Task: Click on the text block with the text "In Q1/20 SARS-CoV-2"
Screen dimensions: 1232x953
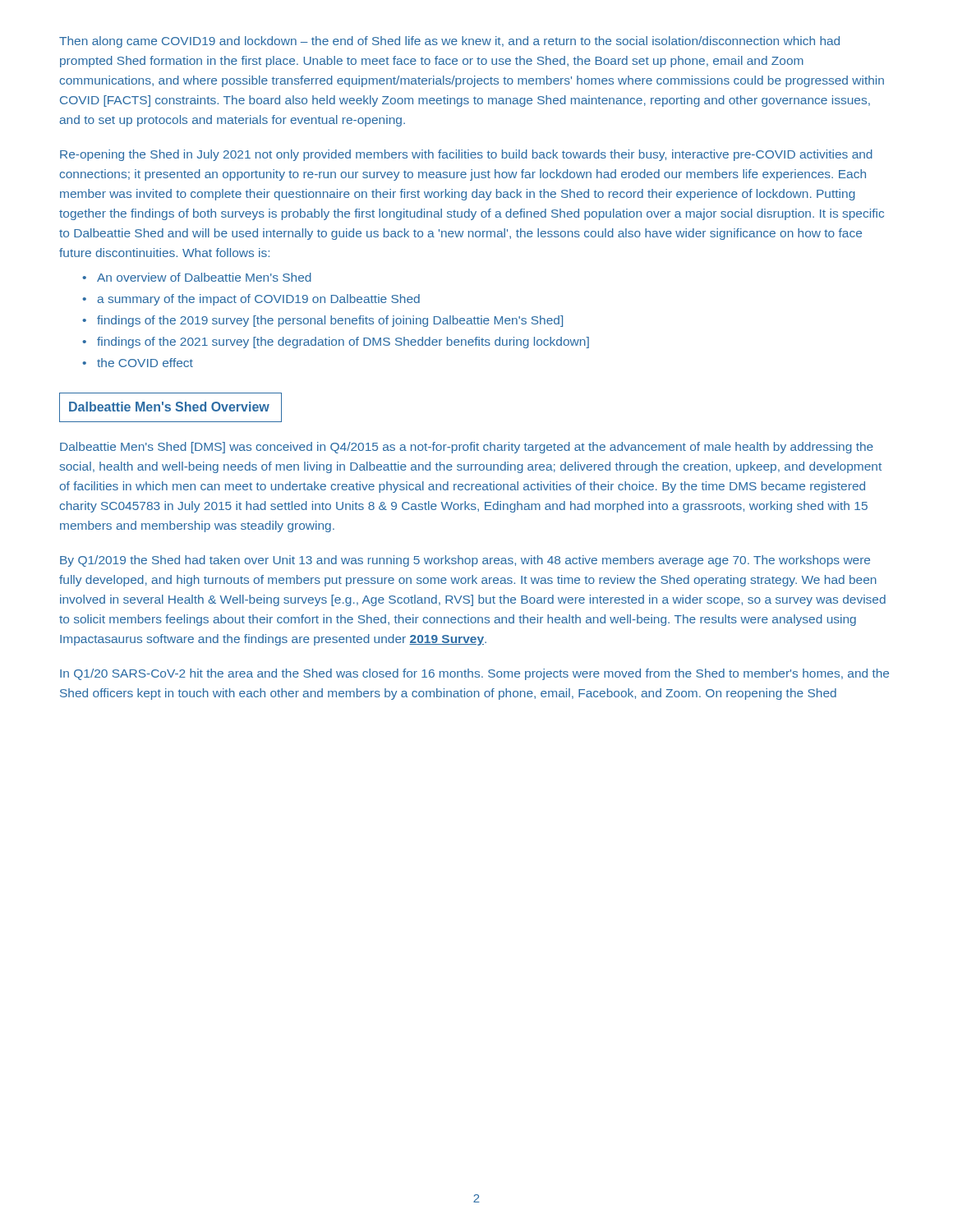Action: pos(474,683)
